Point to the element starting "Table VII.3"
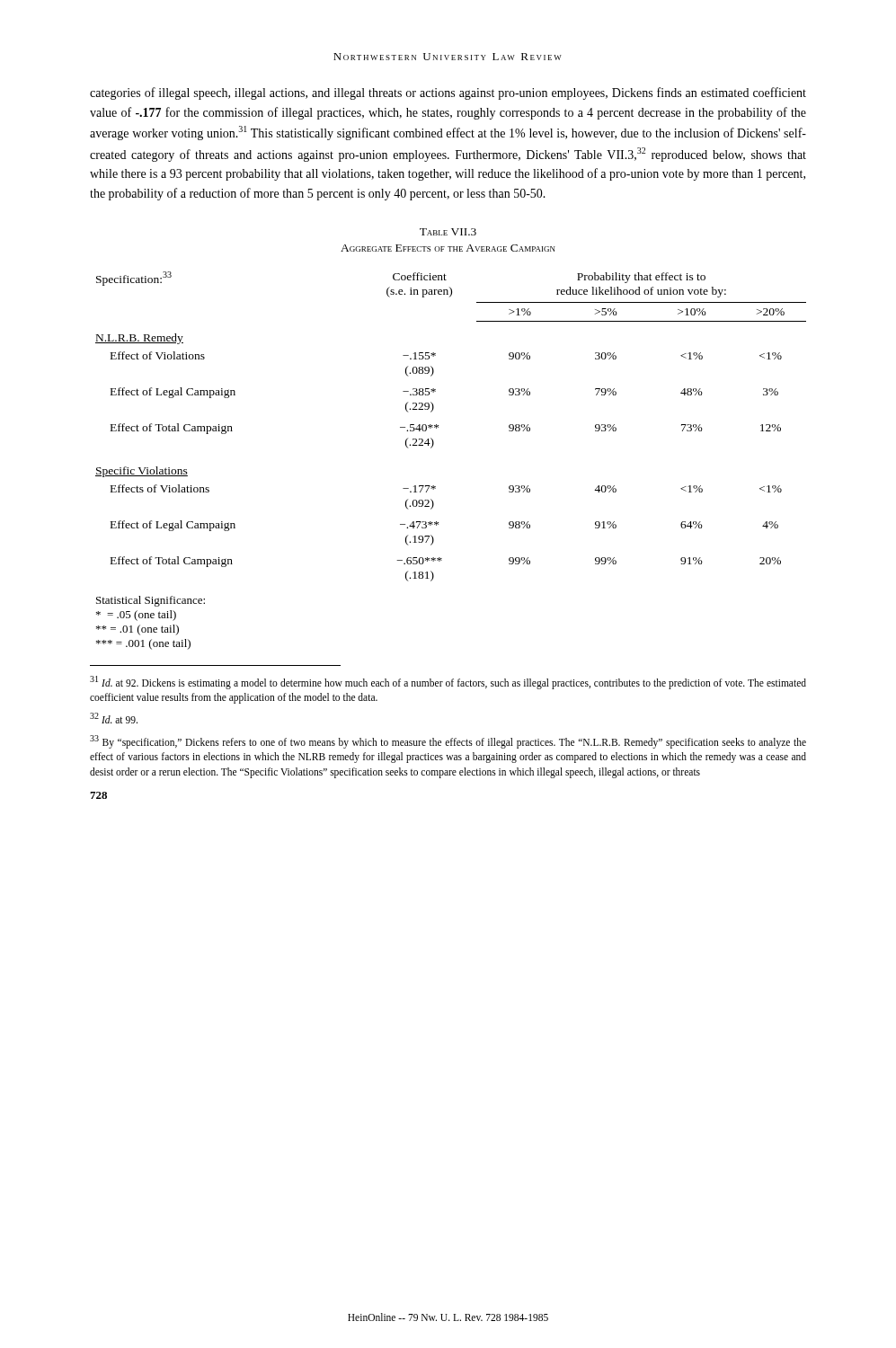896x1348 pixels. 448,232
